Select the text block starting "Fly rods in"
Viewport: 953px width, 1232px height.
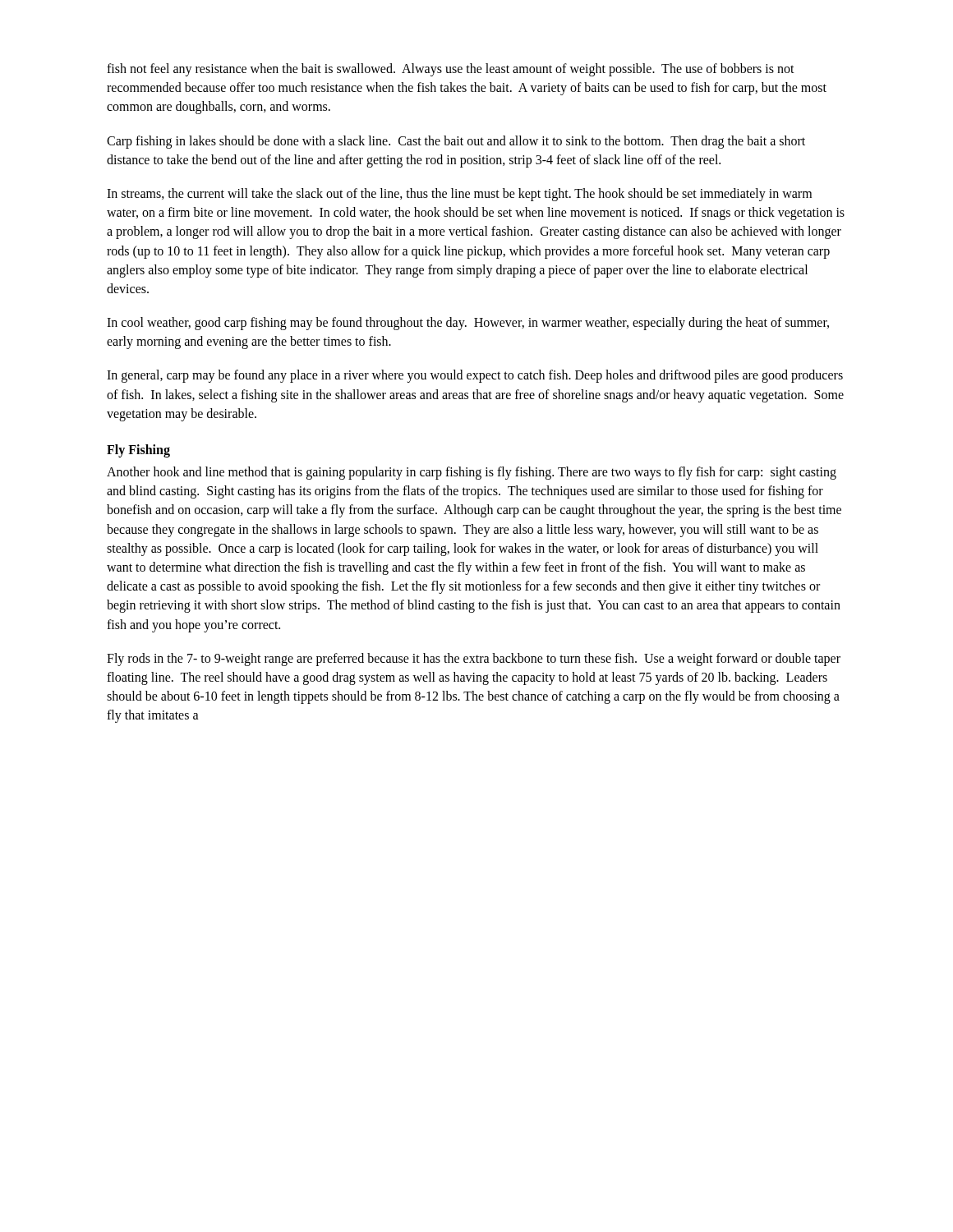[x=474, y=687]
